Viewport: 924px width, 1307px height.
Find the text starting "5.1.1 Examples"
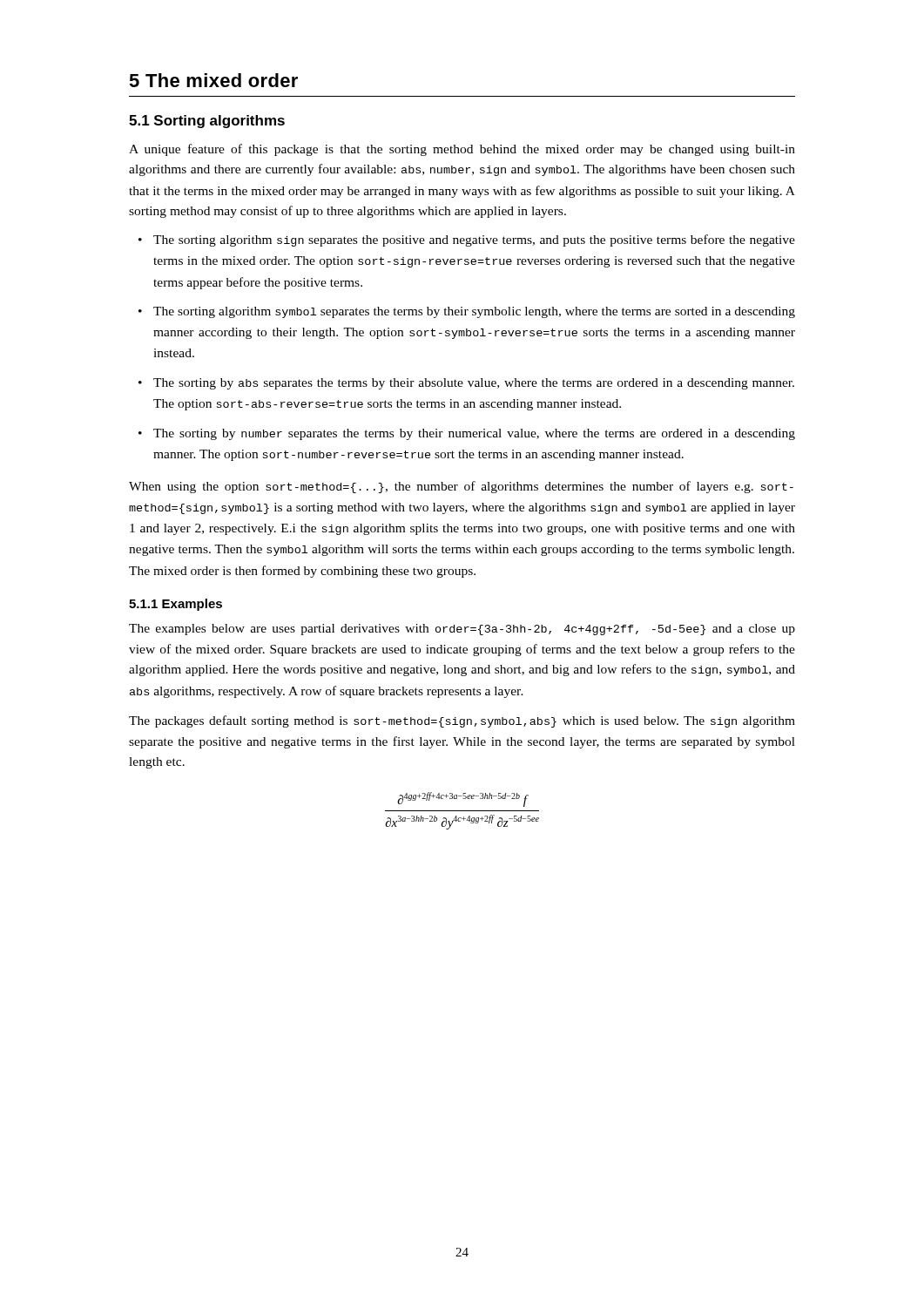pyautogui.click(x=175, y=605)
